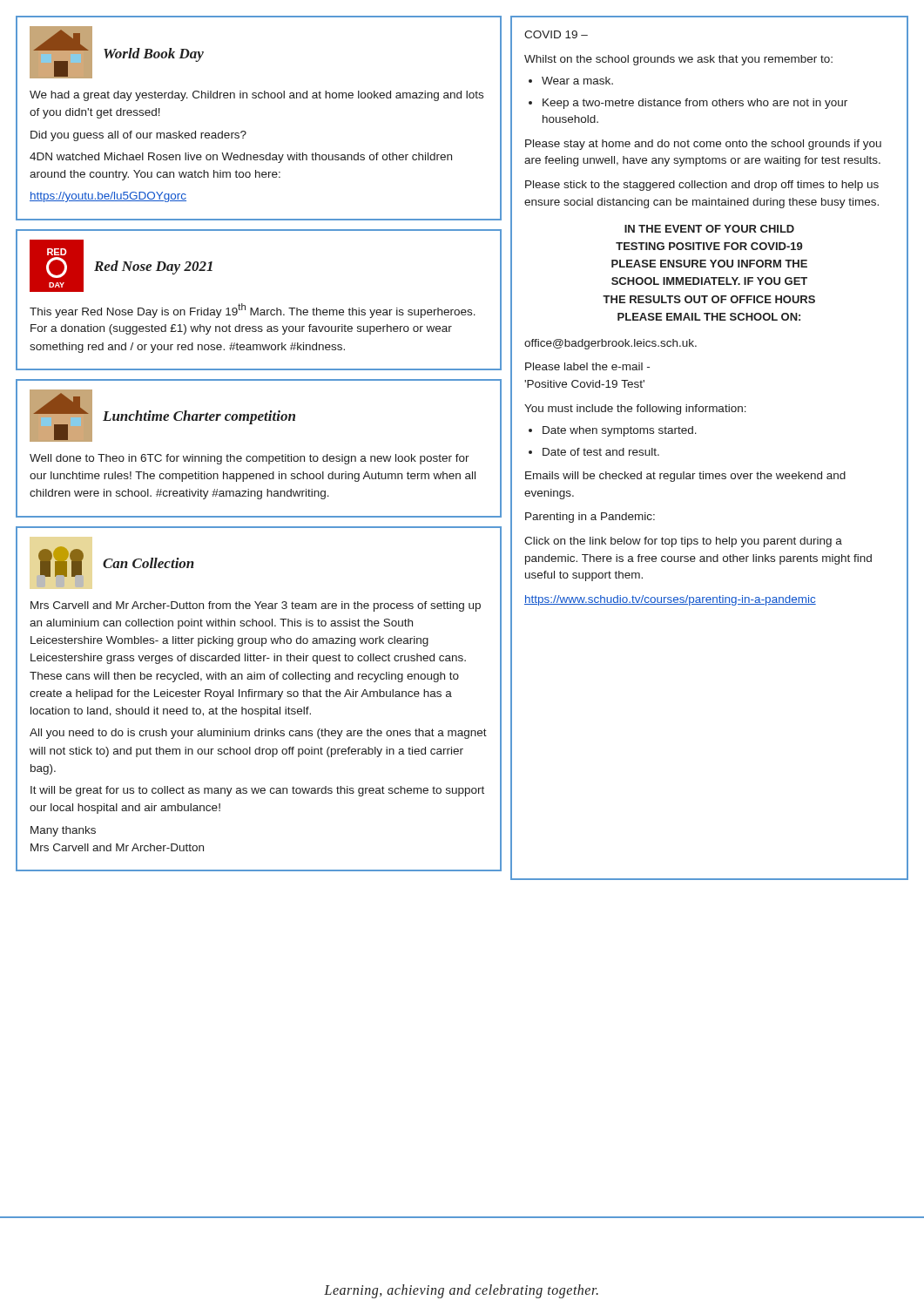Screen dimensions: 1307x924
Task: Where is the passage that starts "Click on the link"?
Action: [698, 558]
